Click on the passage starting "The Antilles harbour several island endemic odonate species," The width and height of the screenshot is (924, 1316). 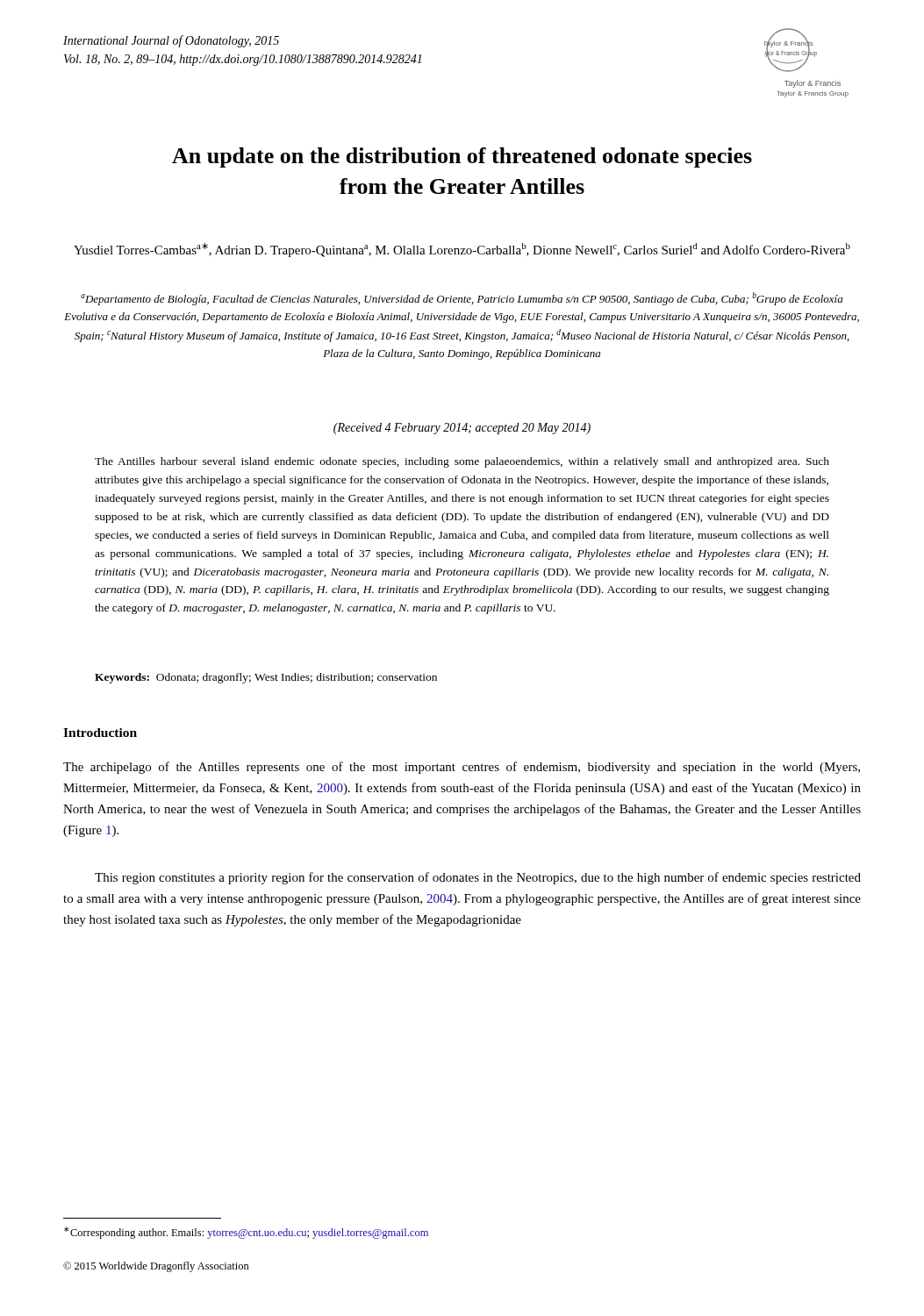pos(462,534)
